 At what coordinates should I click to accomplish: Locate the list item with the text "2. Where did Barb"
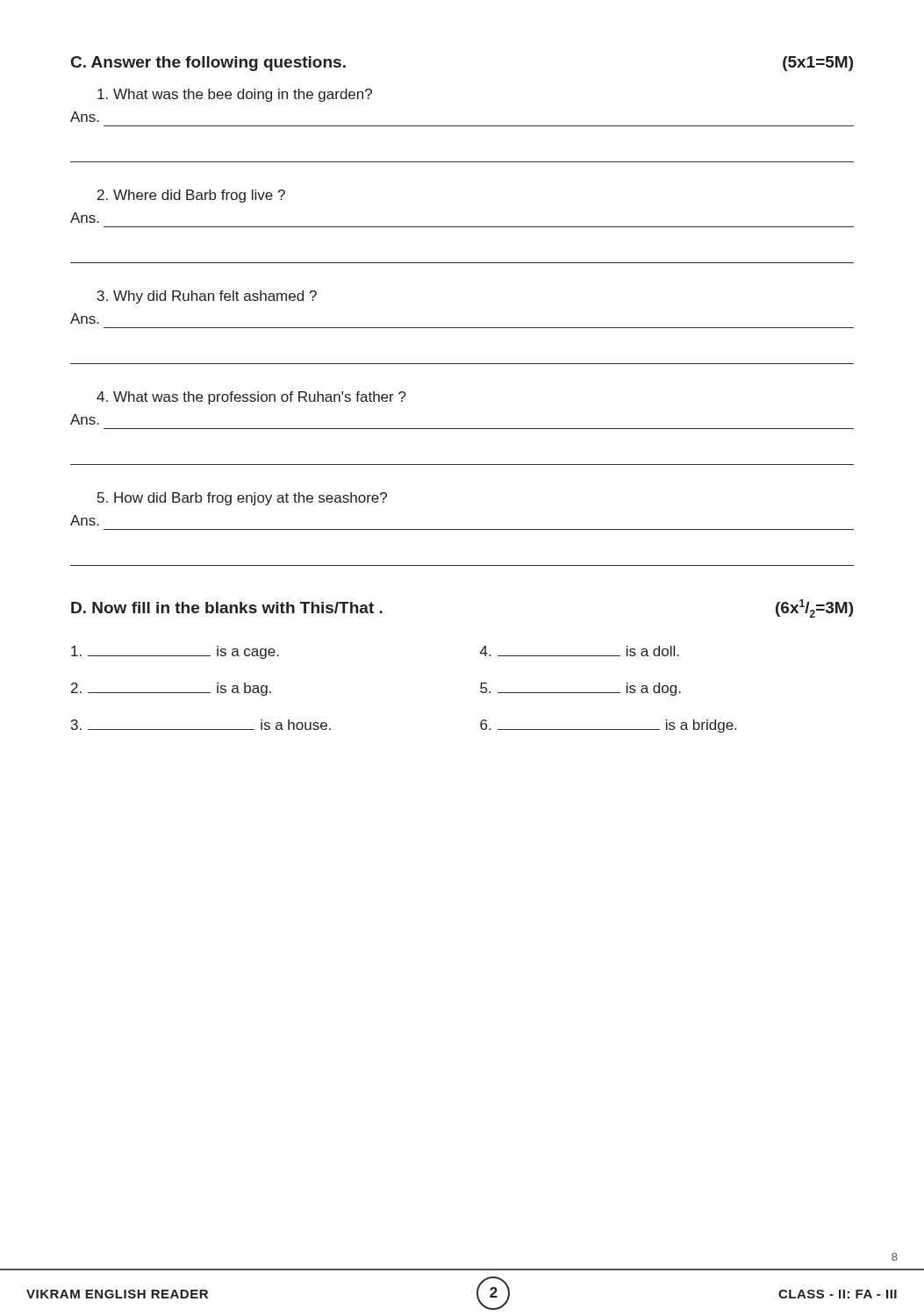coord(191,195)
